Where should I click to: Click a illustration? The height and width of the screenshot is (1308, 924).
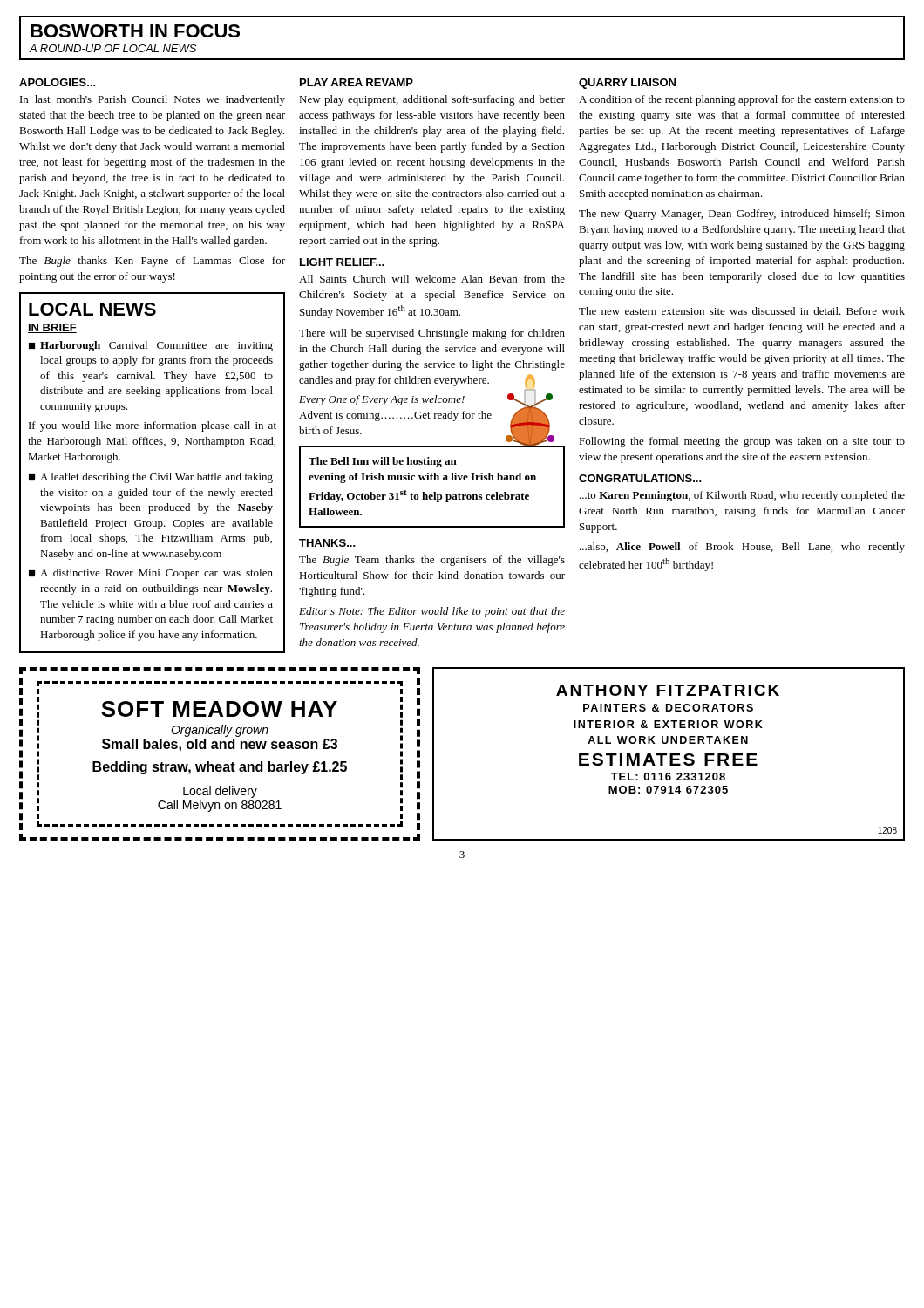point(530,413)
